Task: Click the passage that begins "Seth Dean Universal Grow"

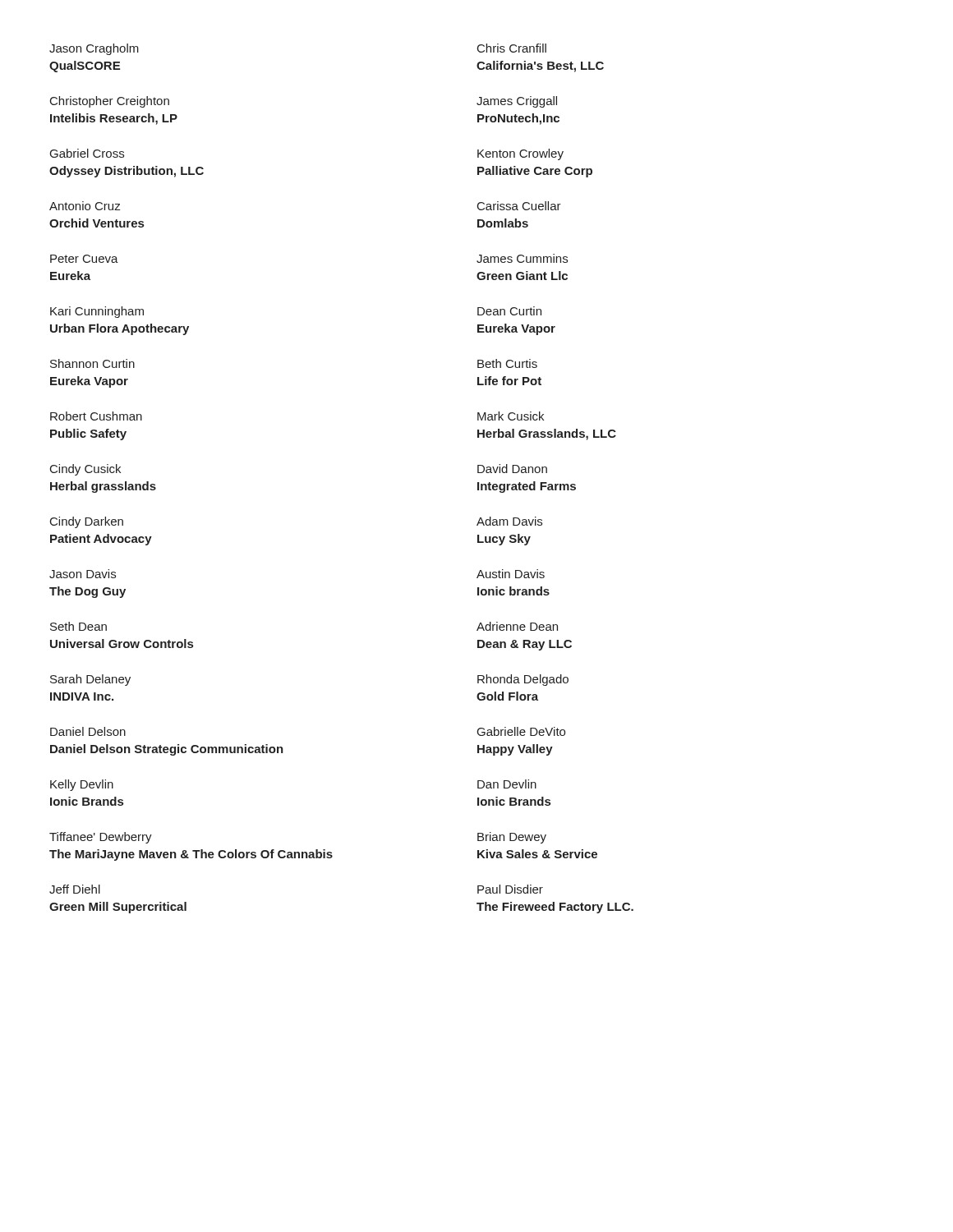Action: (x=78, y=626)
